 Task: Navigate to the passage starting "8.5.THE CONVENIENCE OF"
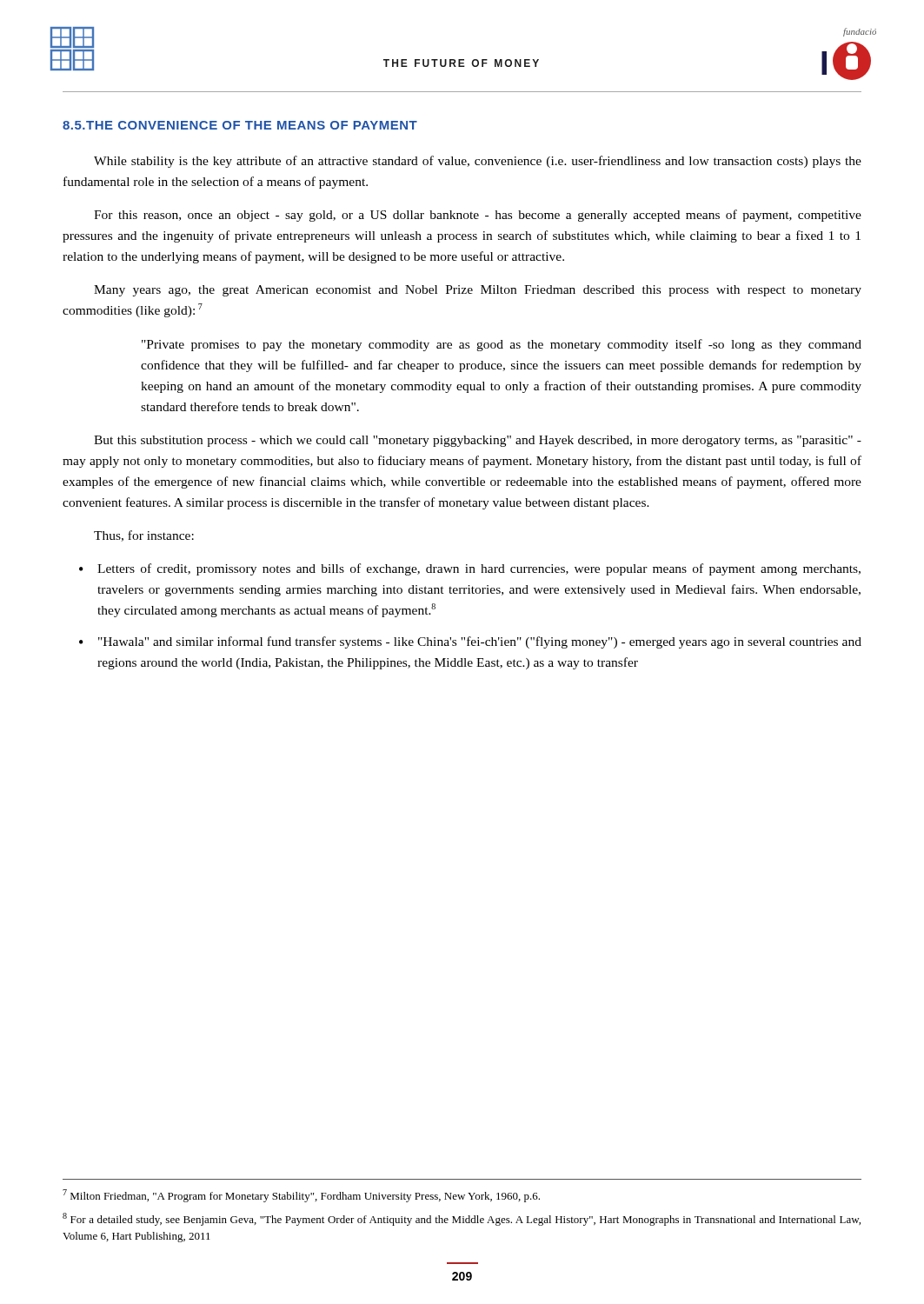(x=240, y=125)
